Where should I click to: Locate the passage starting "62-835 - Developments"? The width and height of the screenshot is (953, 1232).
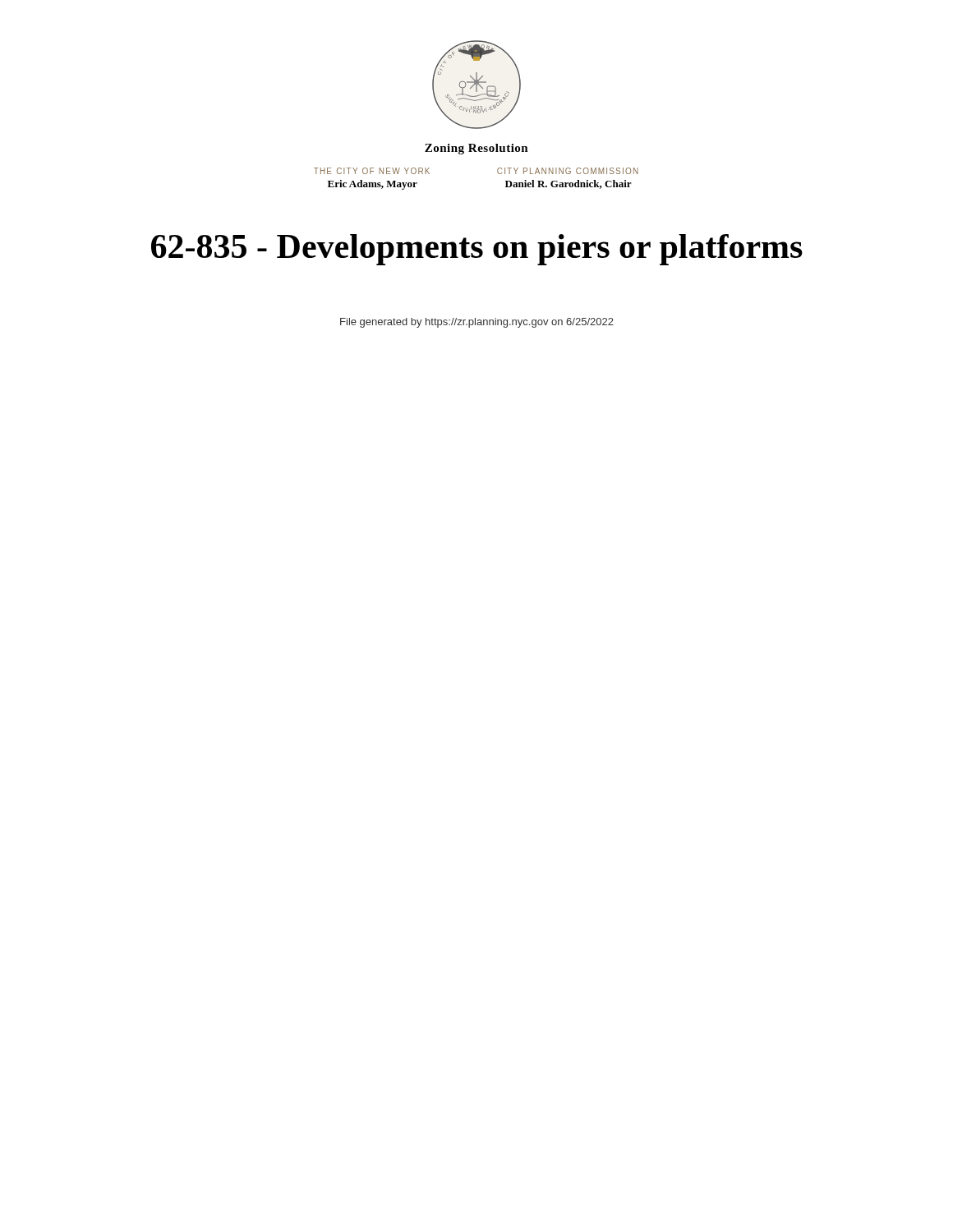click(476, 246)
